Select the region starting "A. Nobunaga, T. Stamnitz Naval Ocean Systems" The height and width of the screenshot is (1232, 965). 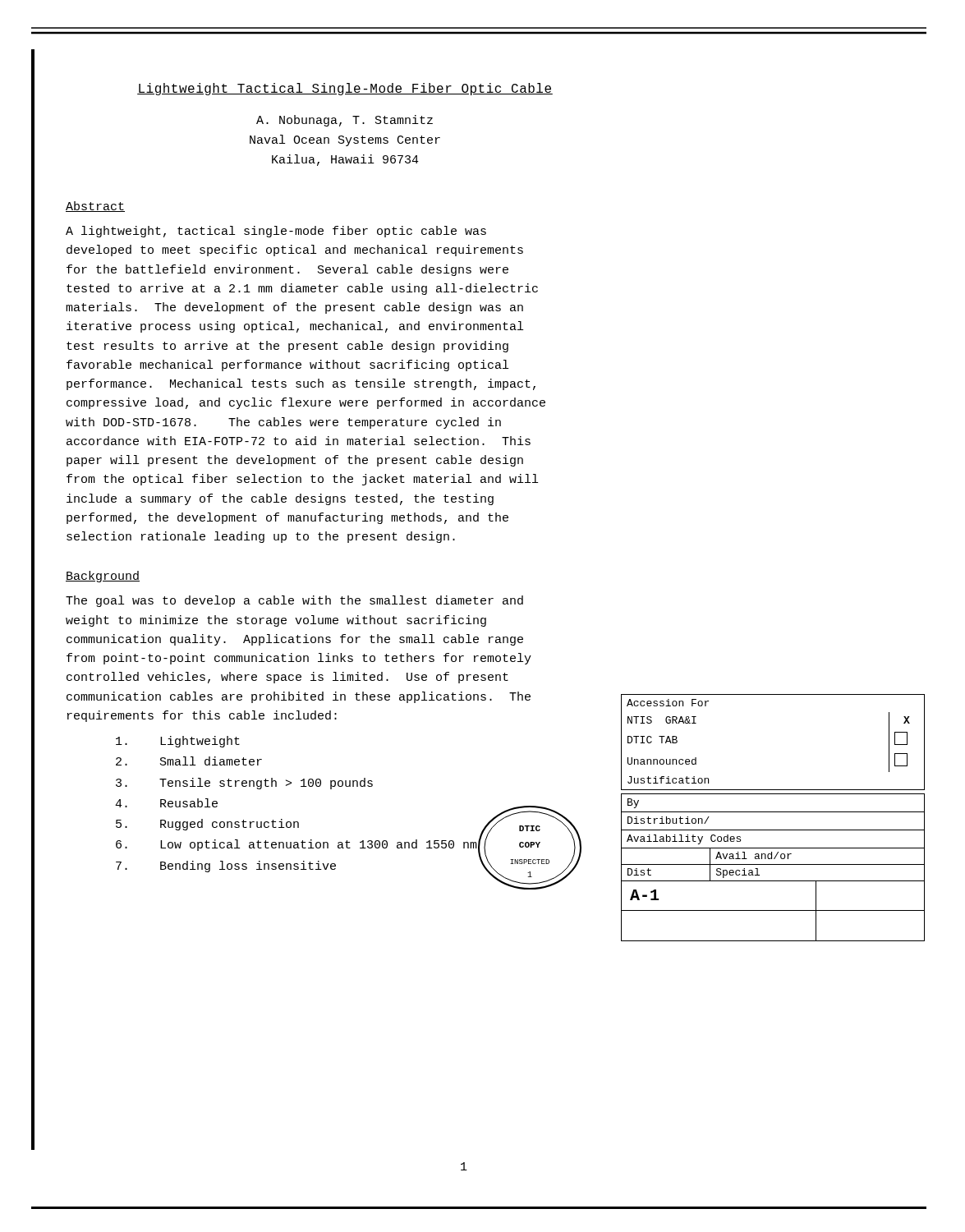[x=345, y=141]
